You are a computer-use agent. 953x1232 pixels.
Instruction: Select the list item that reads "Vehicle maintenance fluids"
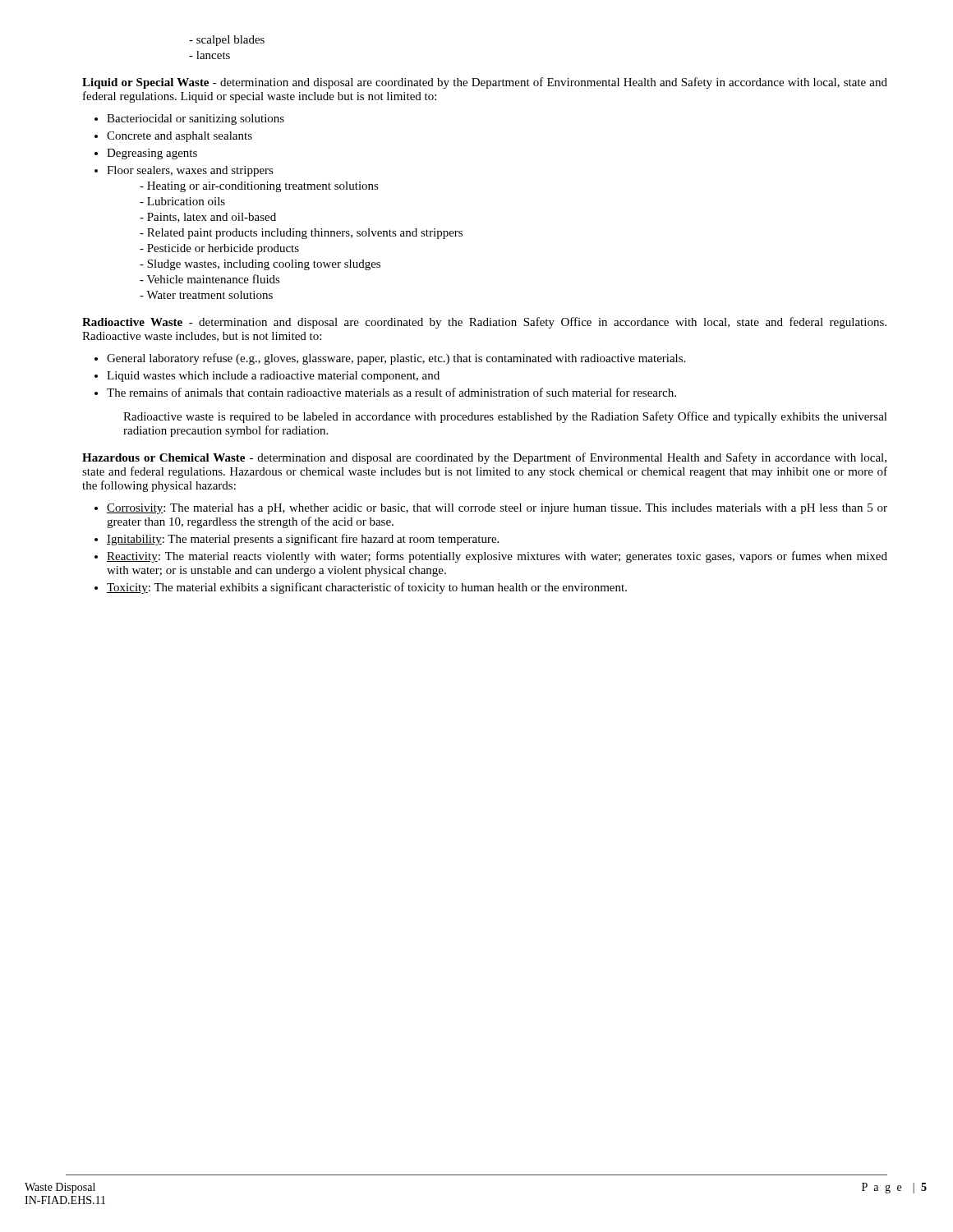(210, 279)
